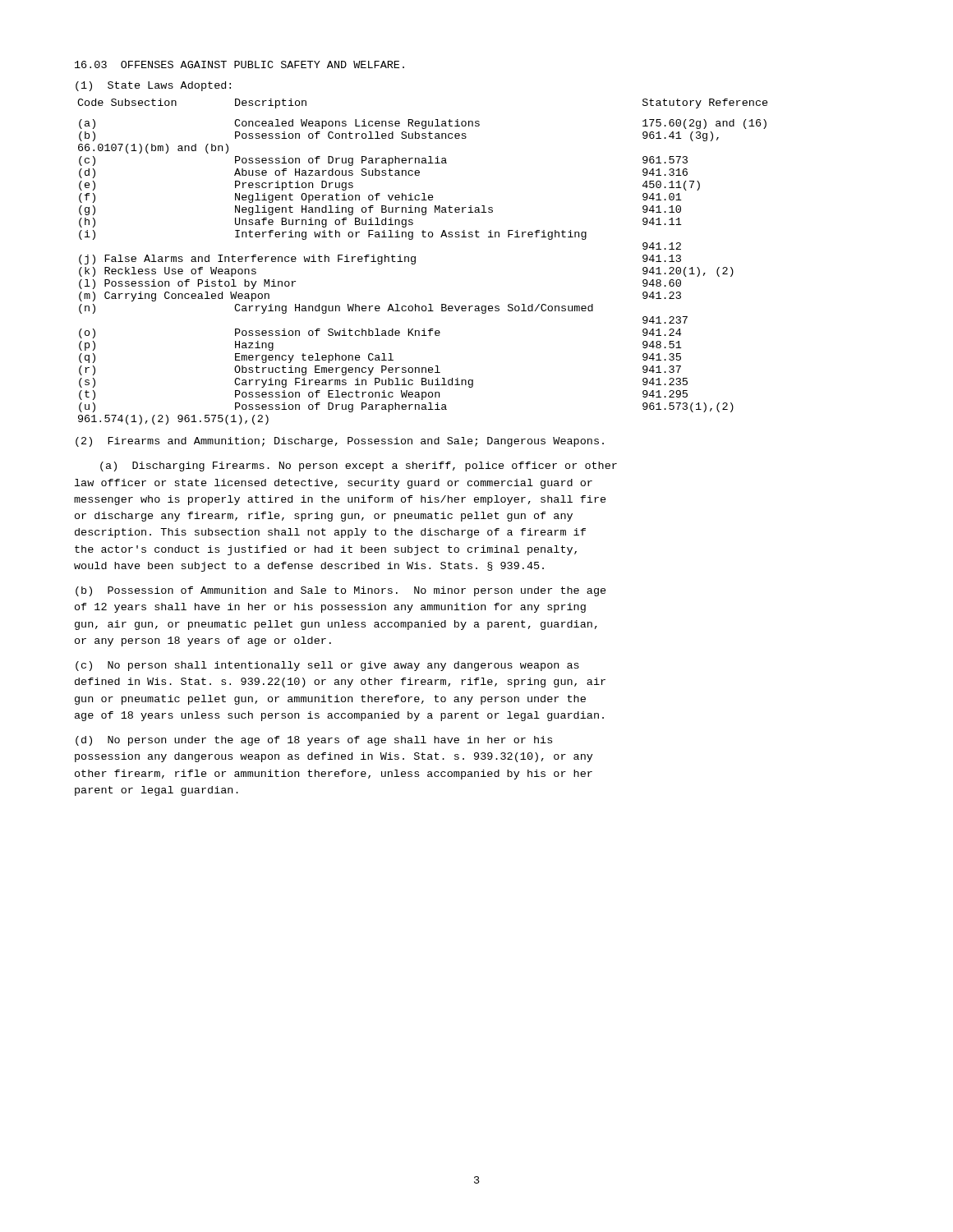
Task: Click on the table containing "Concealed Weapons License Regulations"
Action: (476, 261)
